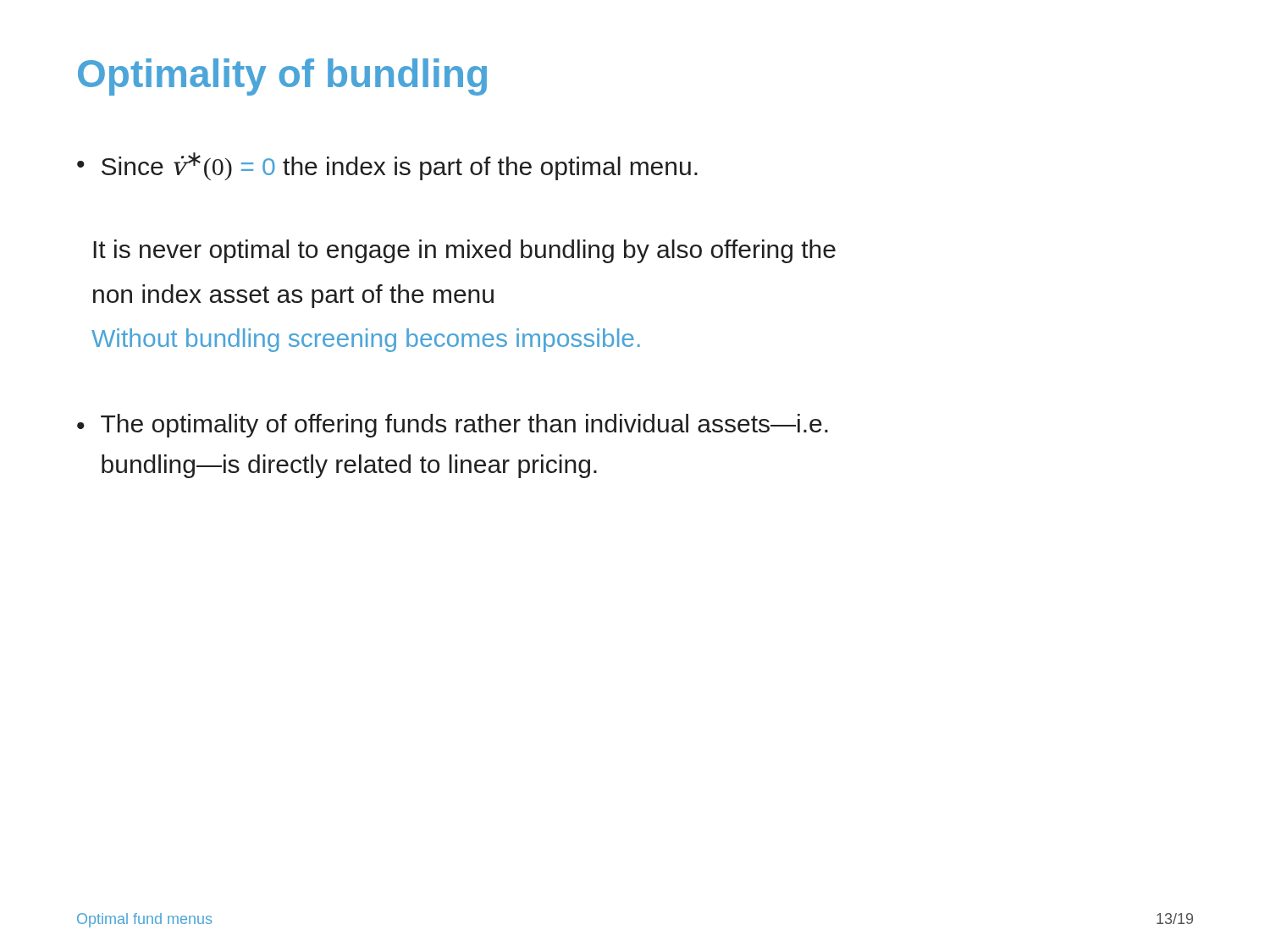This screenshot has height=952, width=1270.
Task: Navigate to the passage starting "Optimality of bundling"
Action: point(283,74)
